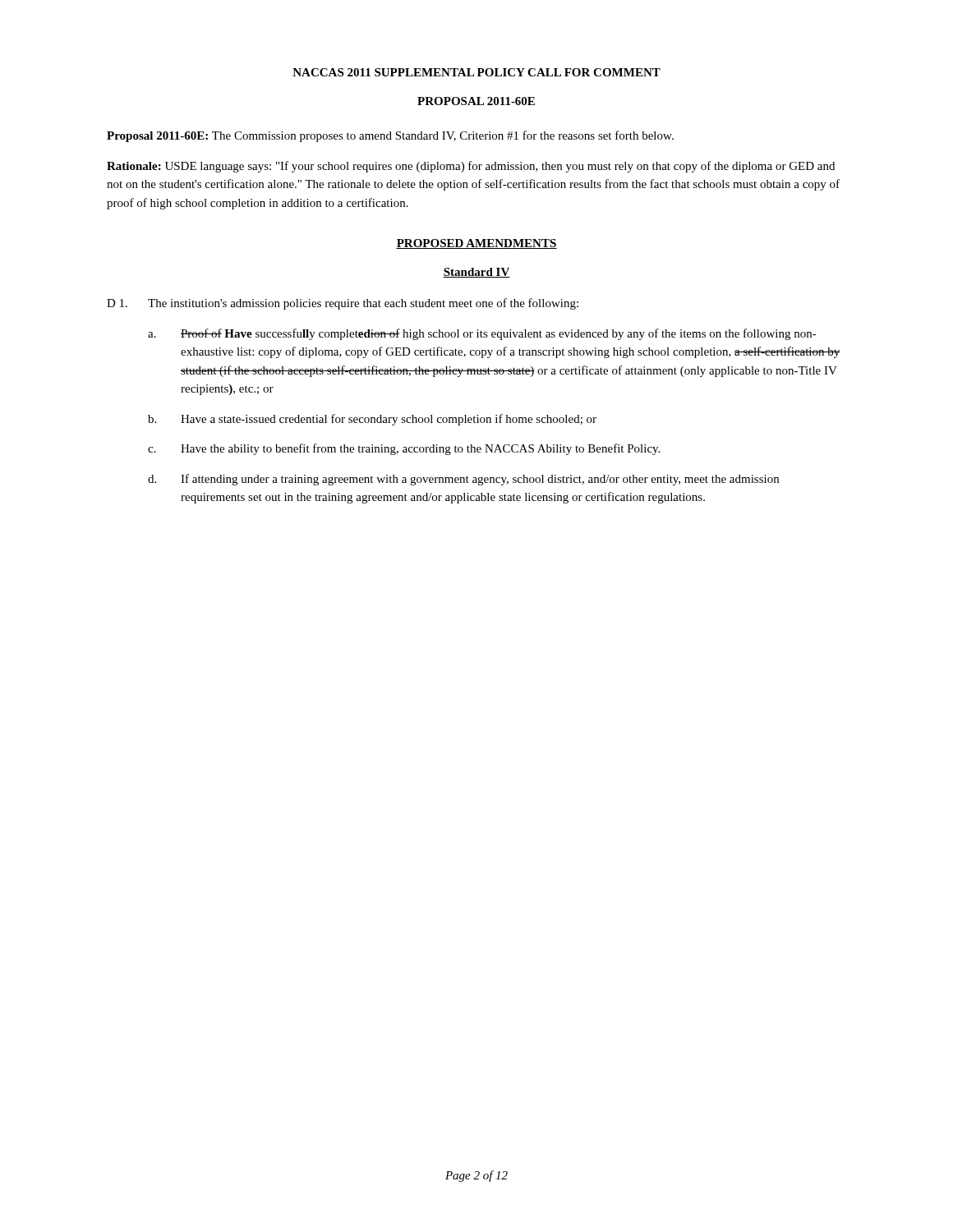Find the element starting "b. Have a state-issued credential"

[x=497, y=419]
